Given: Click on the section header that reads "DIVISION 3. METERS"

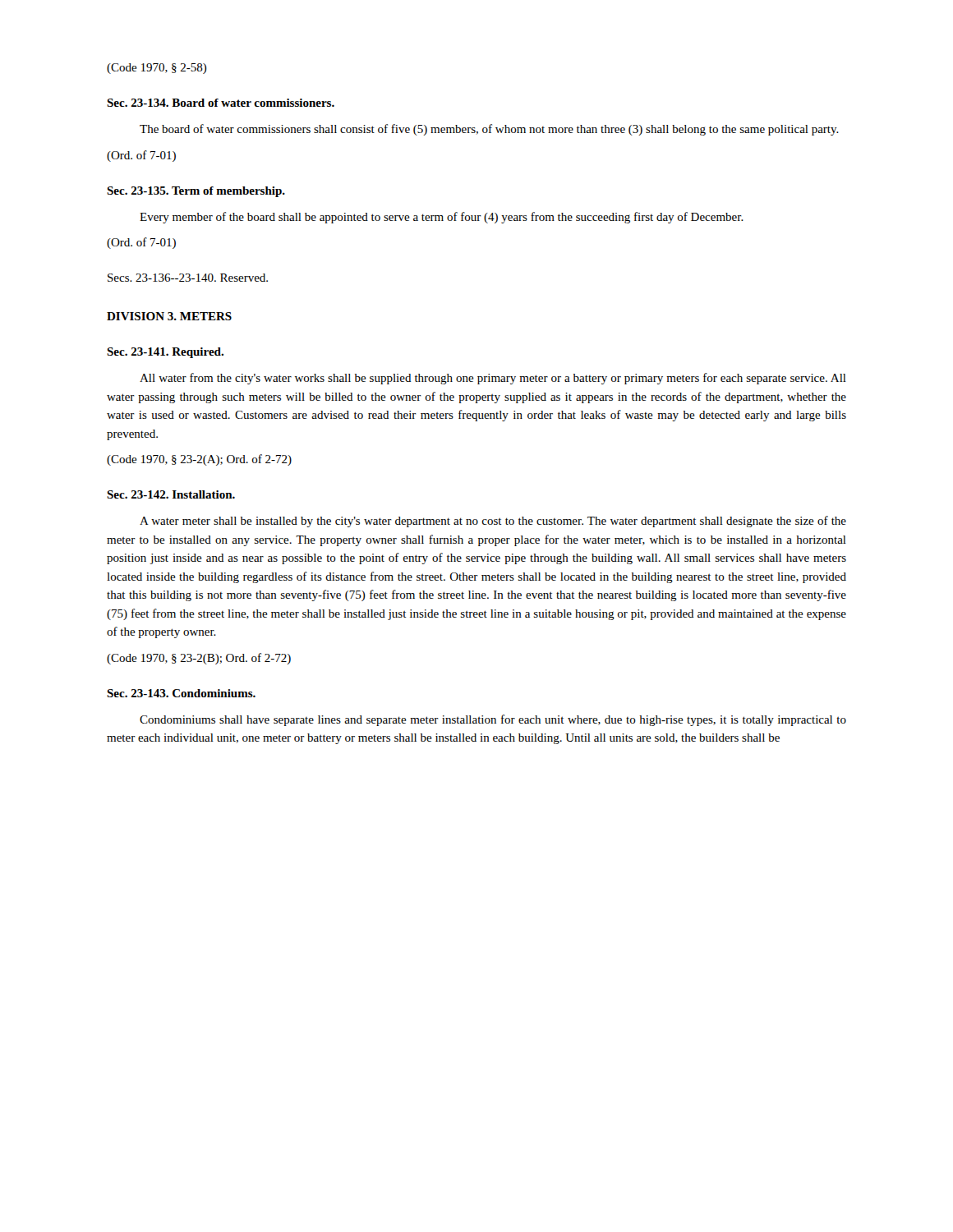Looking at the screenshot, I should click(x=169, y=316).
